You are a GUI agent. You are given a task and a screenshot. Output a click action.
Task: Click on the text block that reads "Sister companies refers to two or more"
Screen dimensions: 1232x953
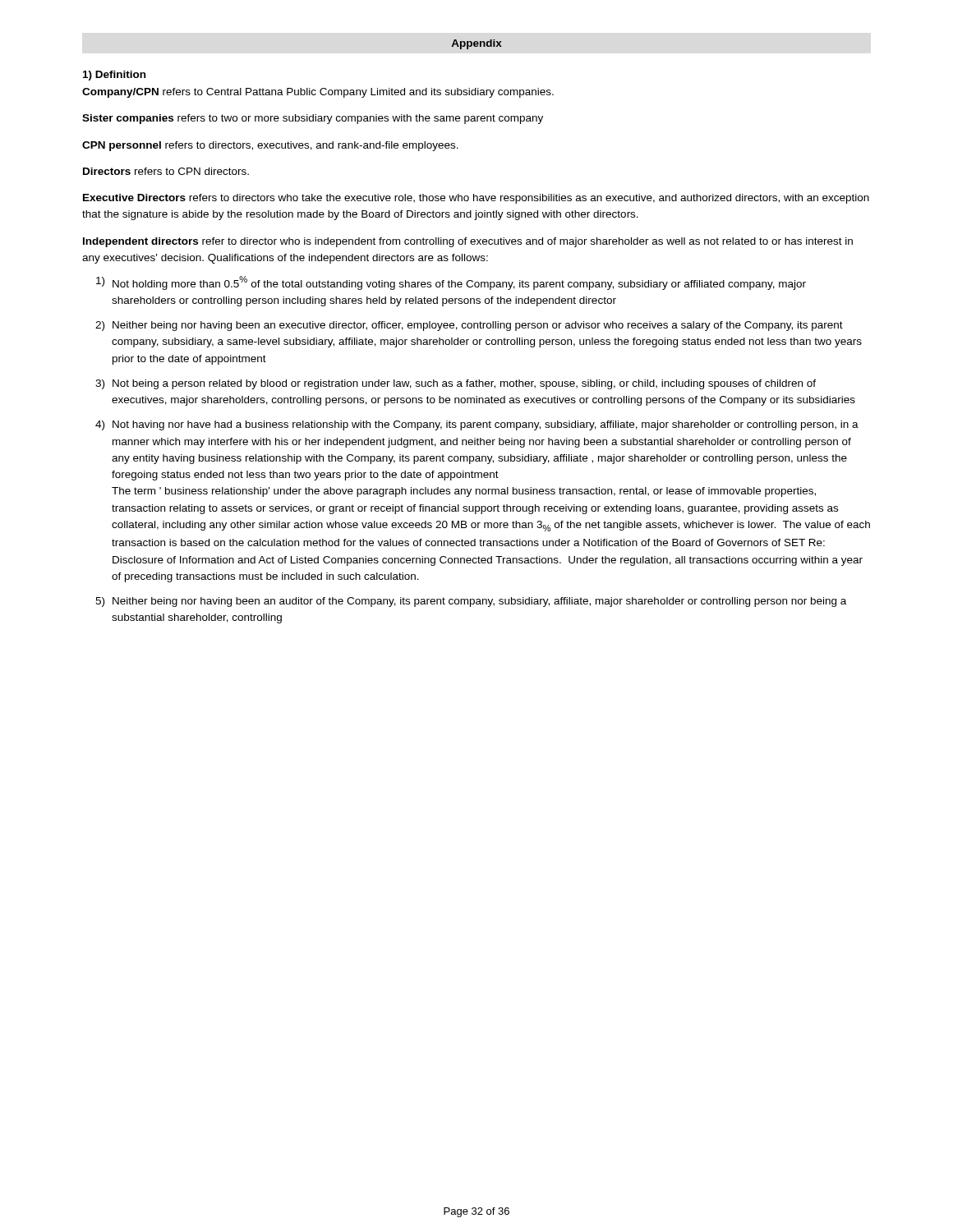(x=313, y=118)
